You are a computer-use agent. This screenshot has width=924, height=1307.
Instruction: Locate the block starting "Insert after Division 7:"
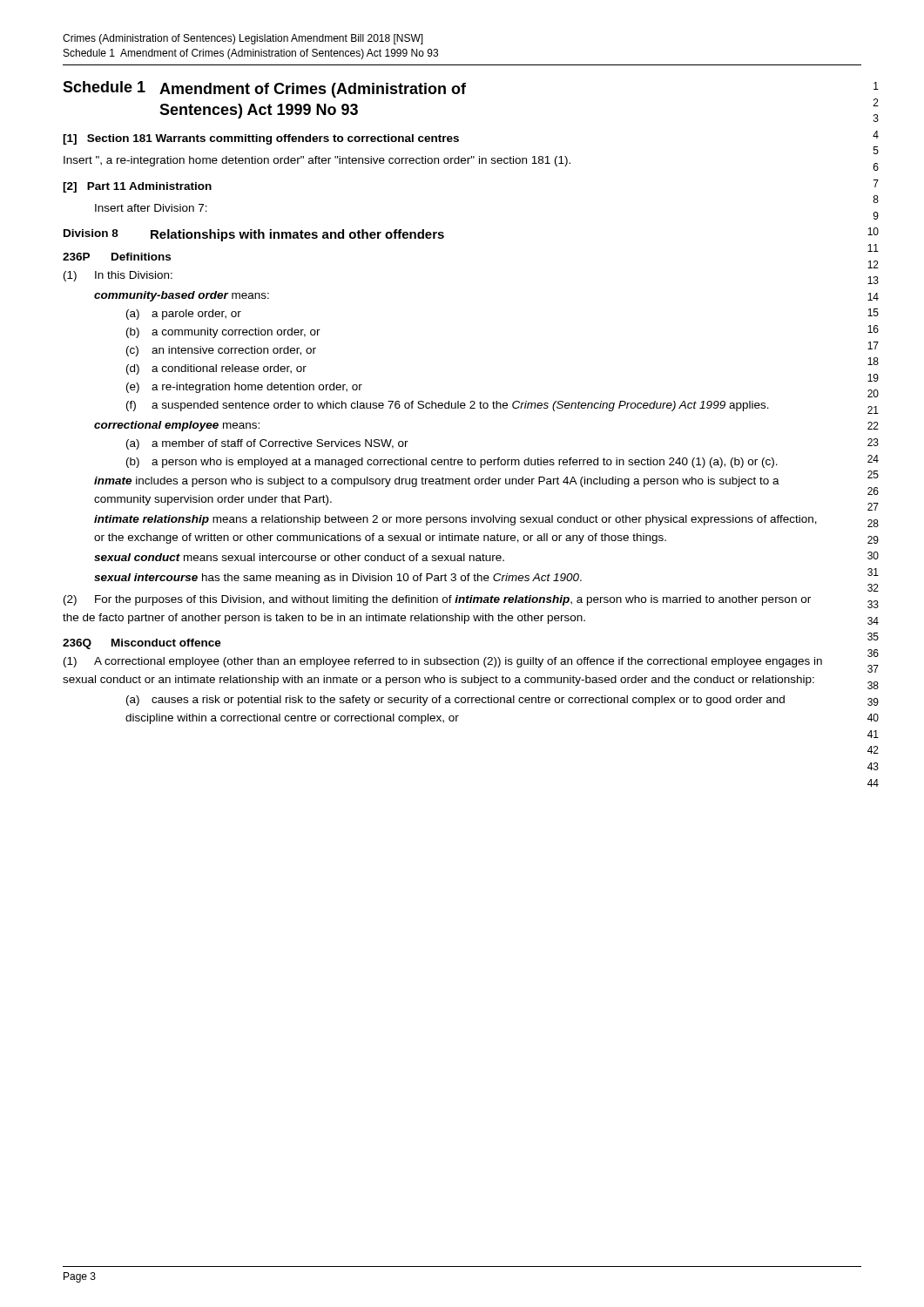point(151,208)
